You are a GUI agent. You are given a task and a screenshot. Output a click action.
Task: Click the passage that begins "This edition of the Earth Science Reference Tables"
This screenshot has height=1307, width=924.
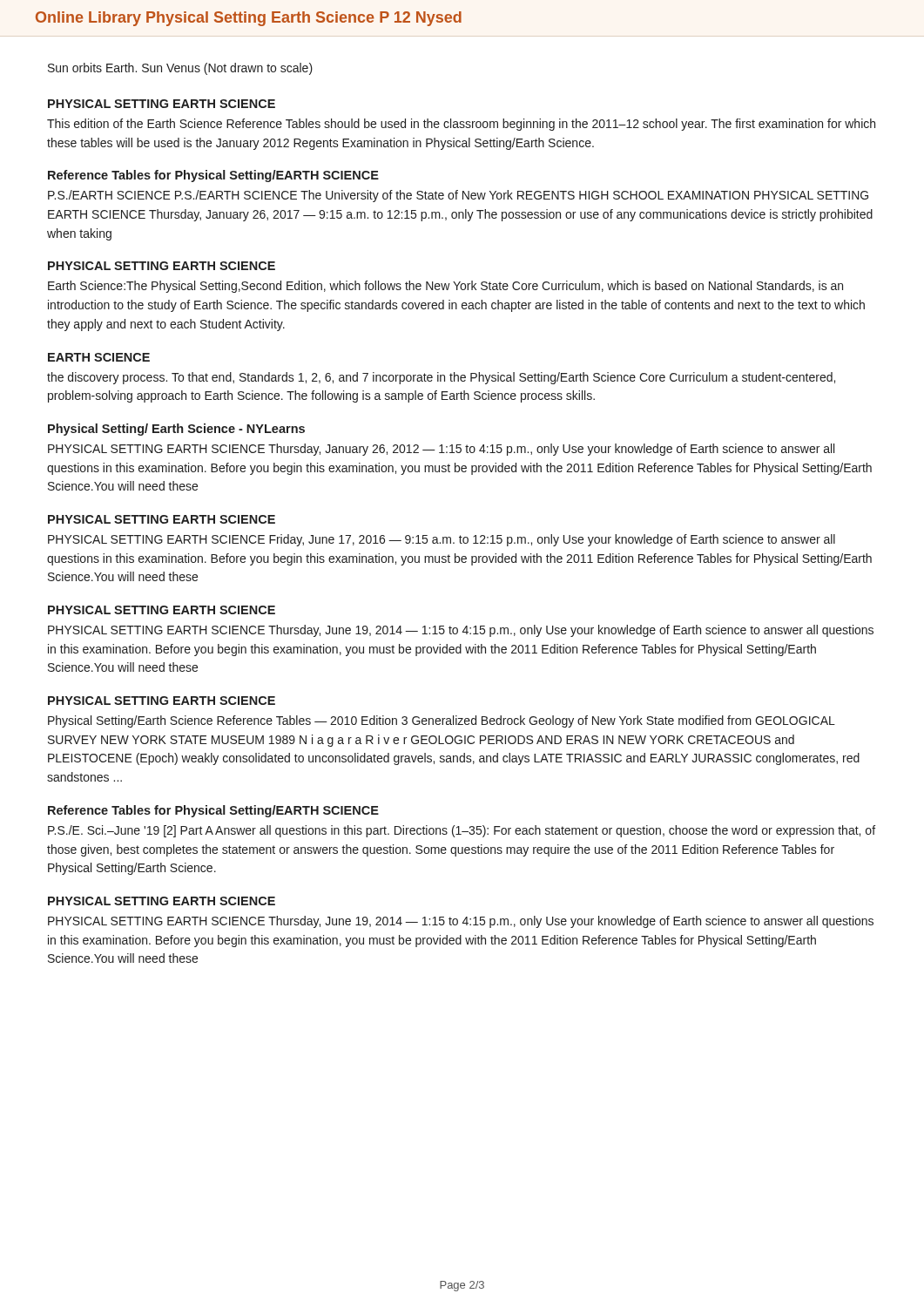point(462,133)
